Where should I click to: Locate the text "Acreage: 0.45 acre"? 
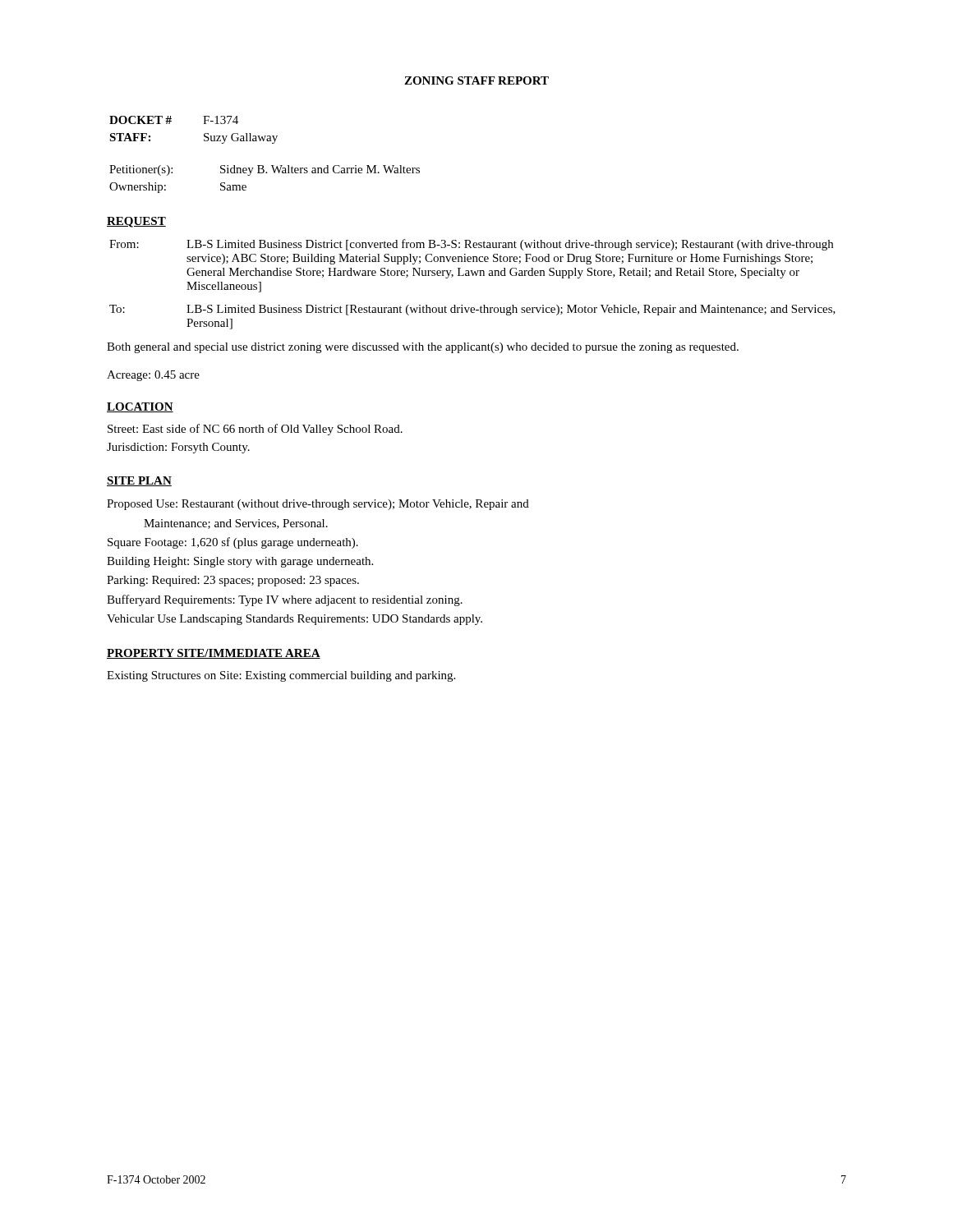tap(153, 374)
